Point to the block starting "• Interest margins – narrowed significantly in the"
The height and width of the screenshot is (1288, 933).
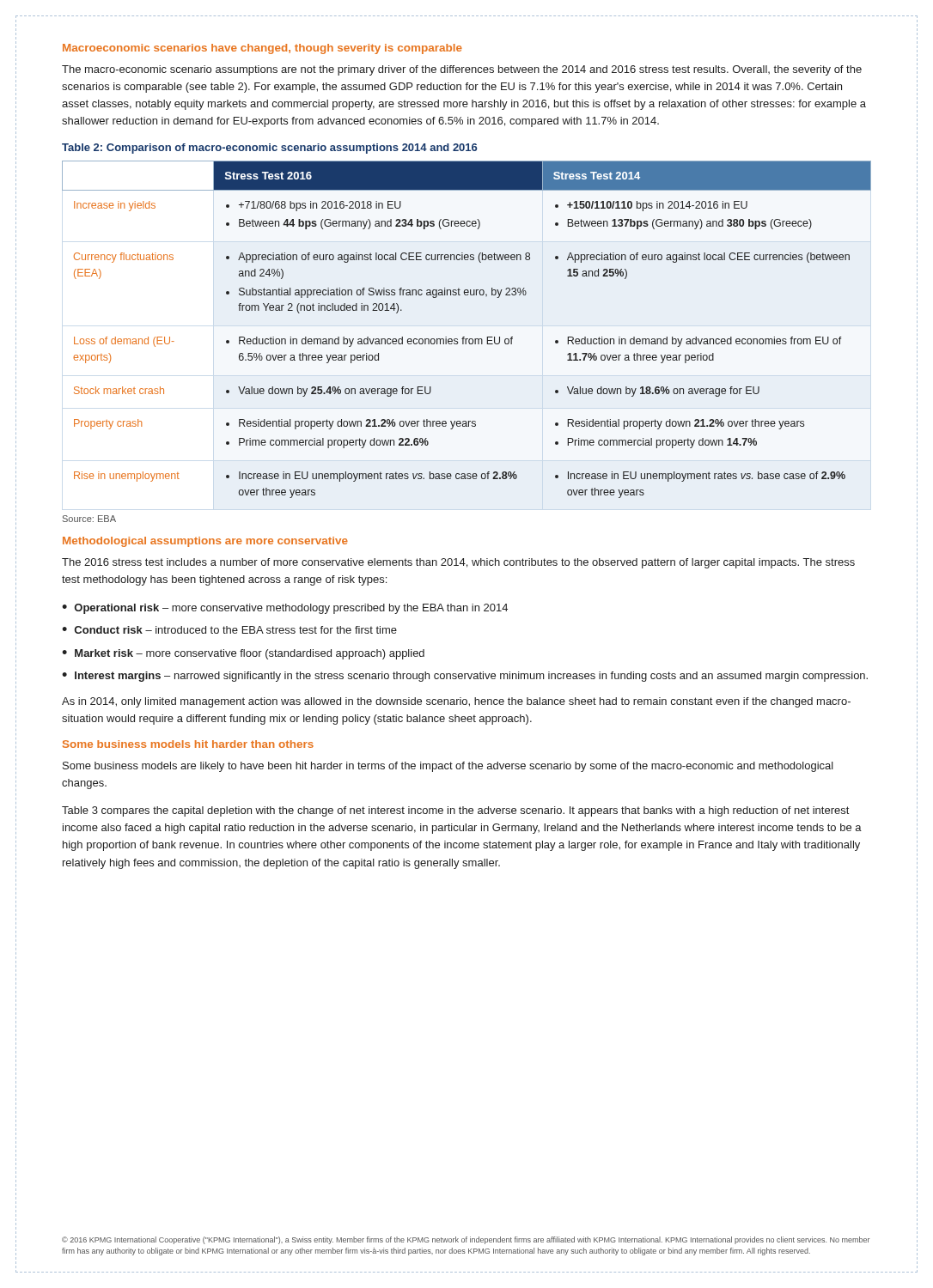pos(465,676)
